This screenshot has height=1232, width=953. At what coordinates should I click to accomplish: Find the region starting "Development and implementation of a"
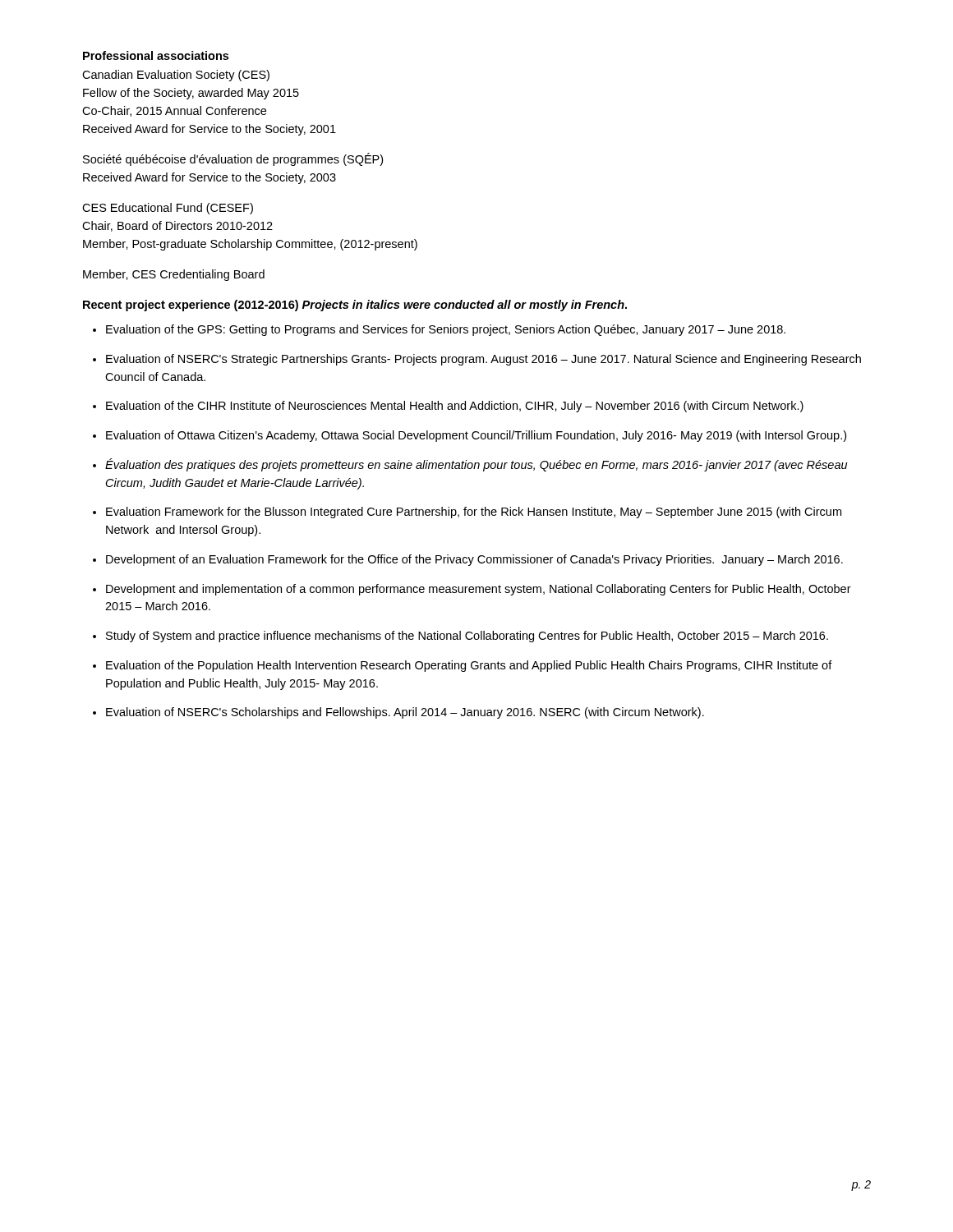coord(478,598)
